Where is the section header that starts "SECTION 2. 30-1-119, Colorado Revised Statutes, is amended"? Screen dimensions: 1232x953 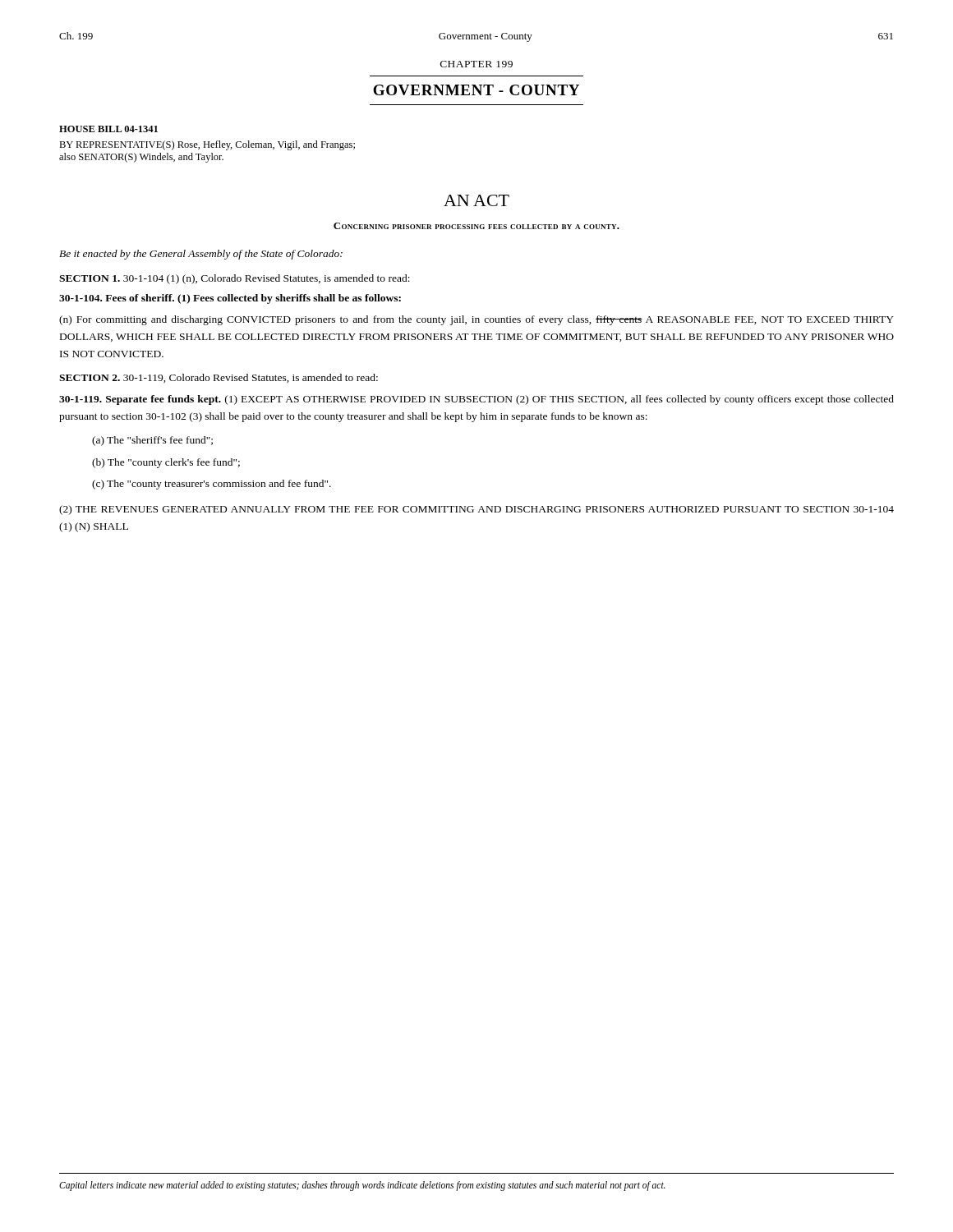[x=219, y=377]
